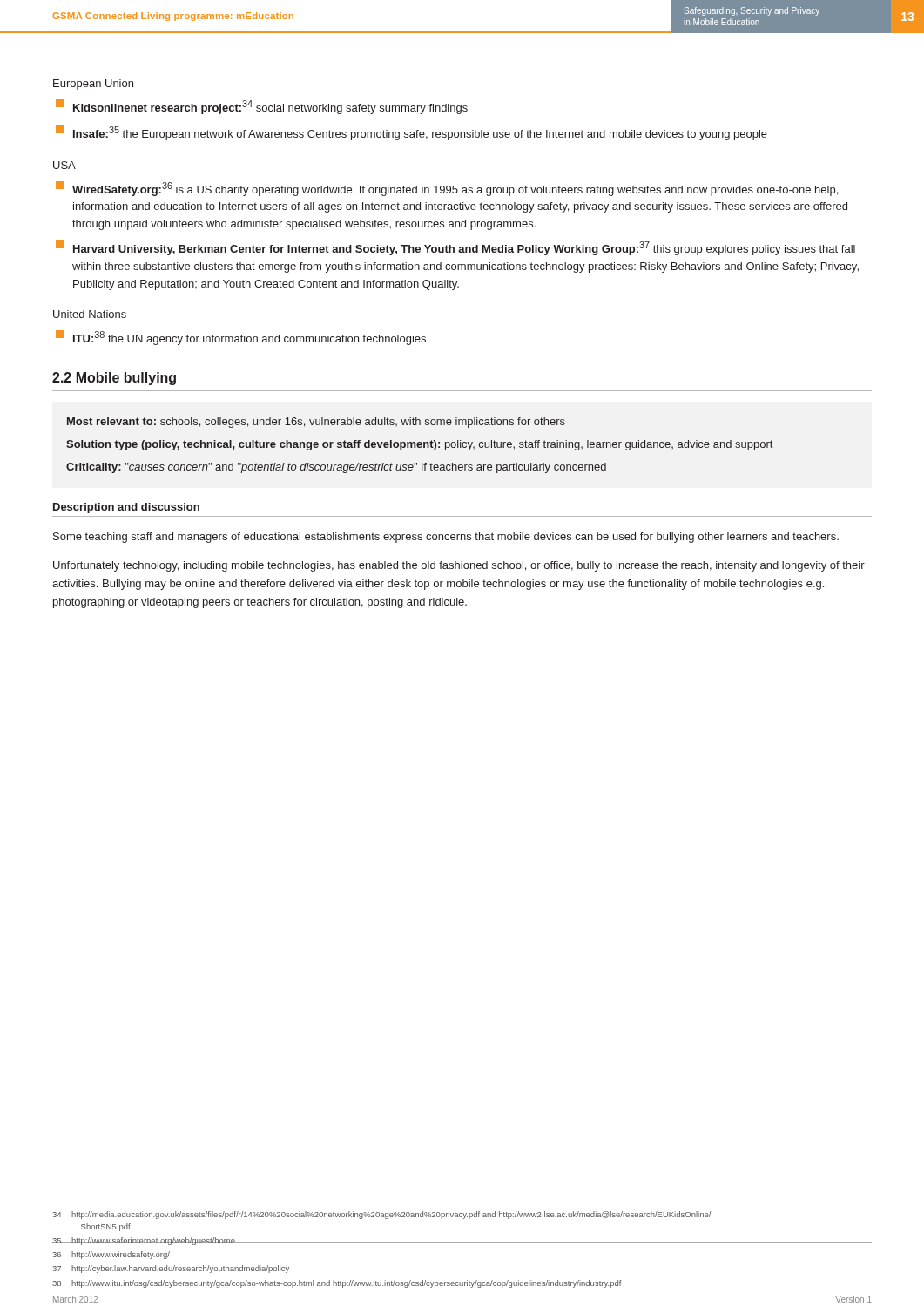Point to "European Union"
This screenshot has width=924, height=1307.
coord(93,83)
